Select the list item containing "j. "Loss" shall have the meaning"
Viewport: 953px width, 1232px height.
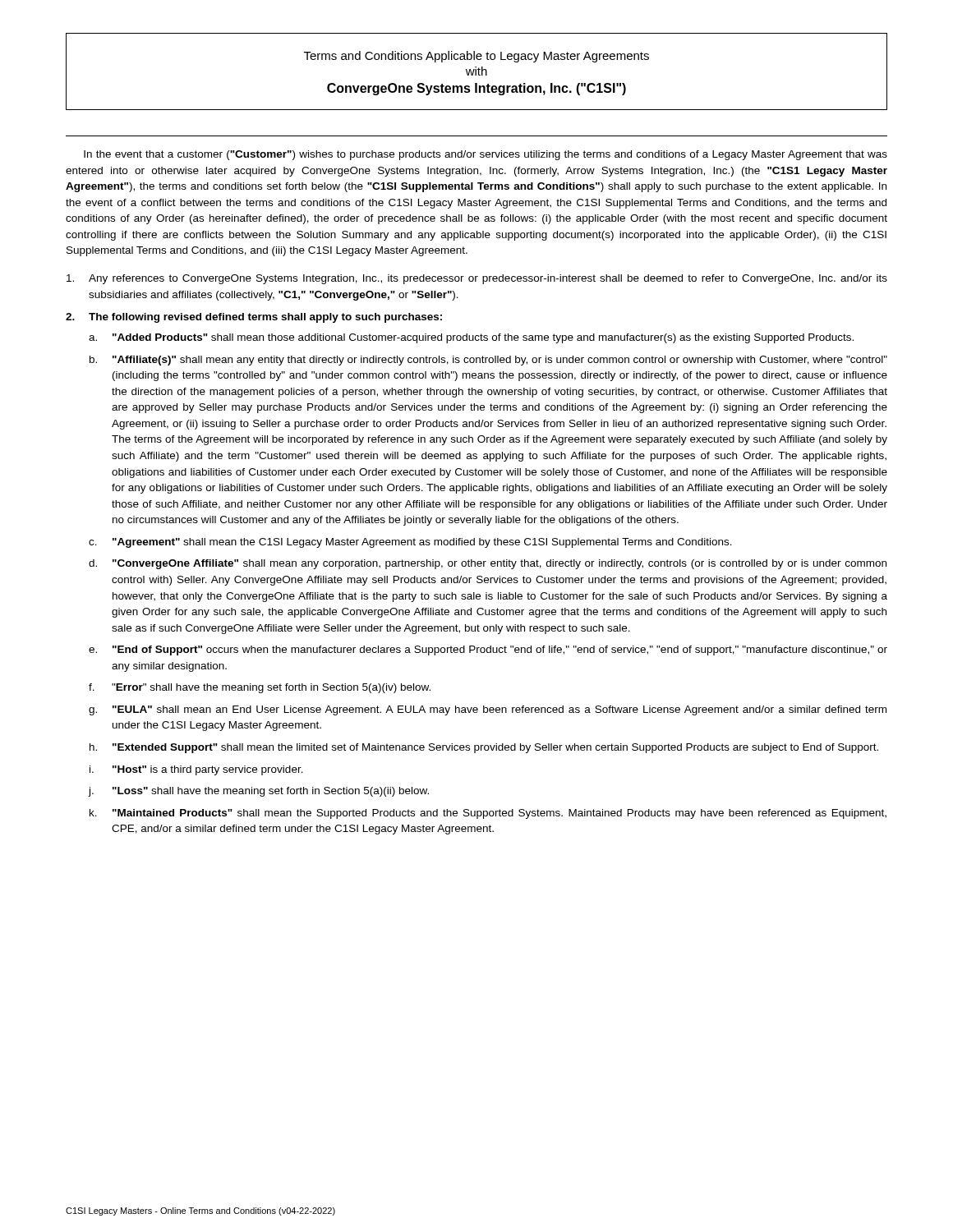point(258,792)
